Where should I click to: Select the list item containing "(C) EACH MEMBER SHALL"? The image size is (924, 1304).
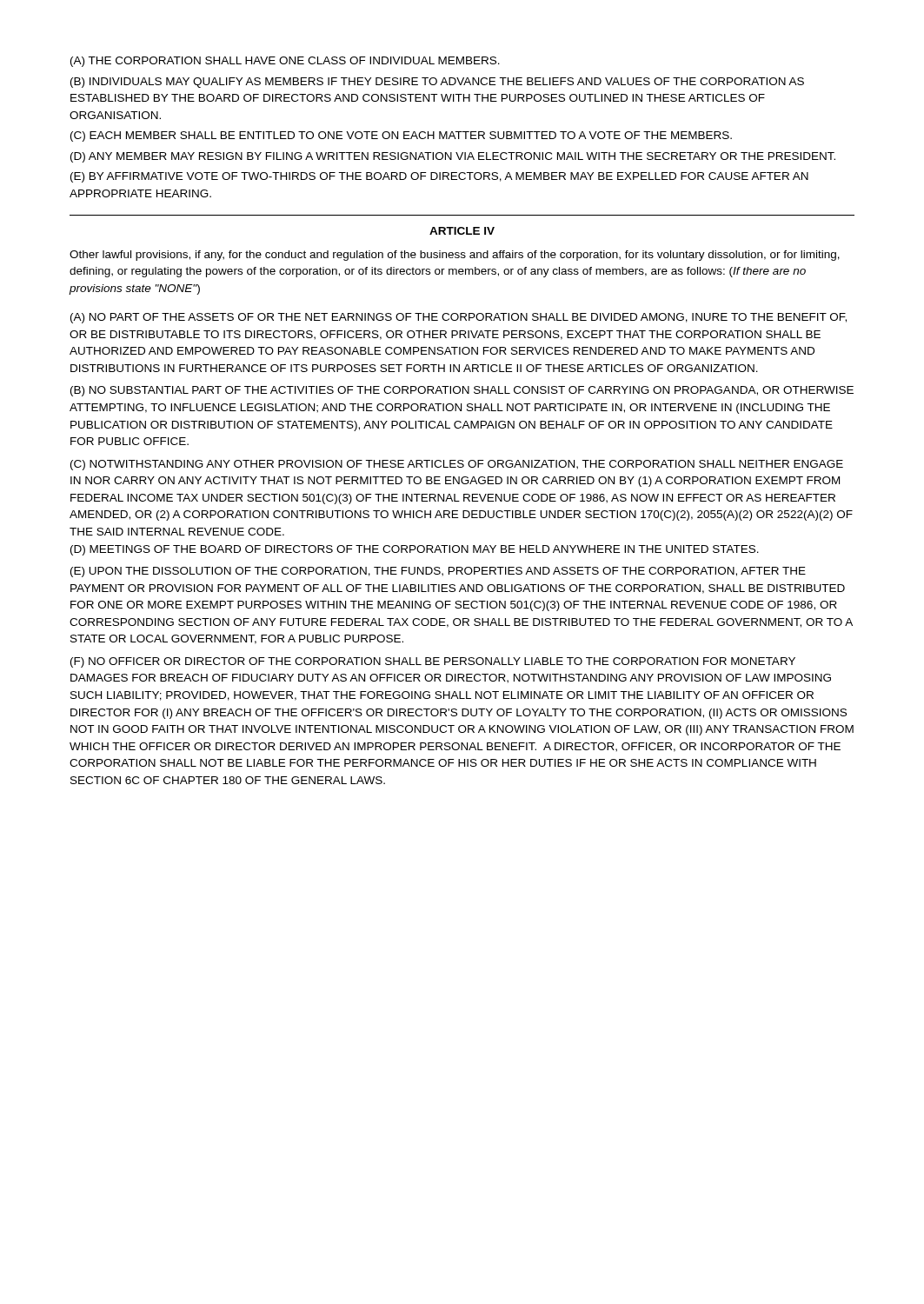pos(401,135)
